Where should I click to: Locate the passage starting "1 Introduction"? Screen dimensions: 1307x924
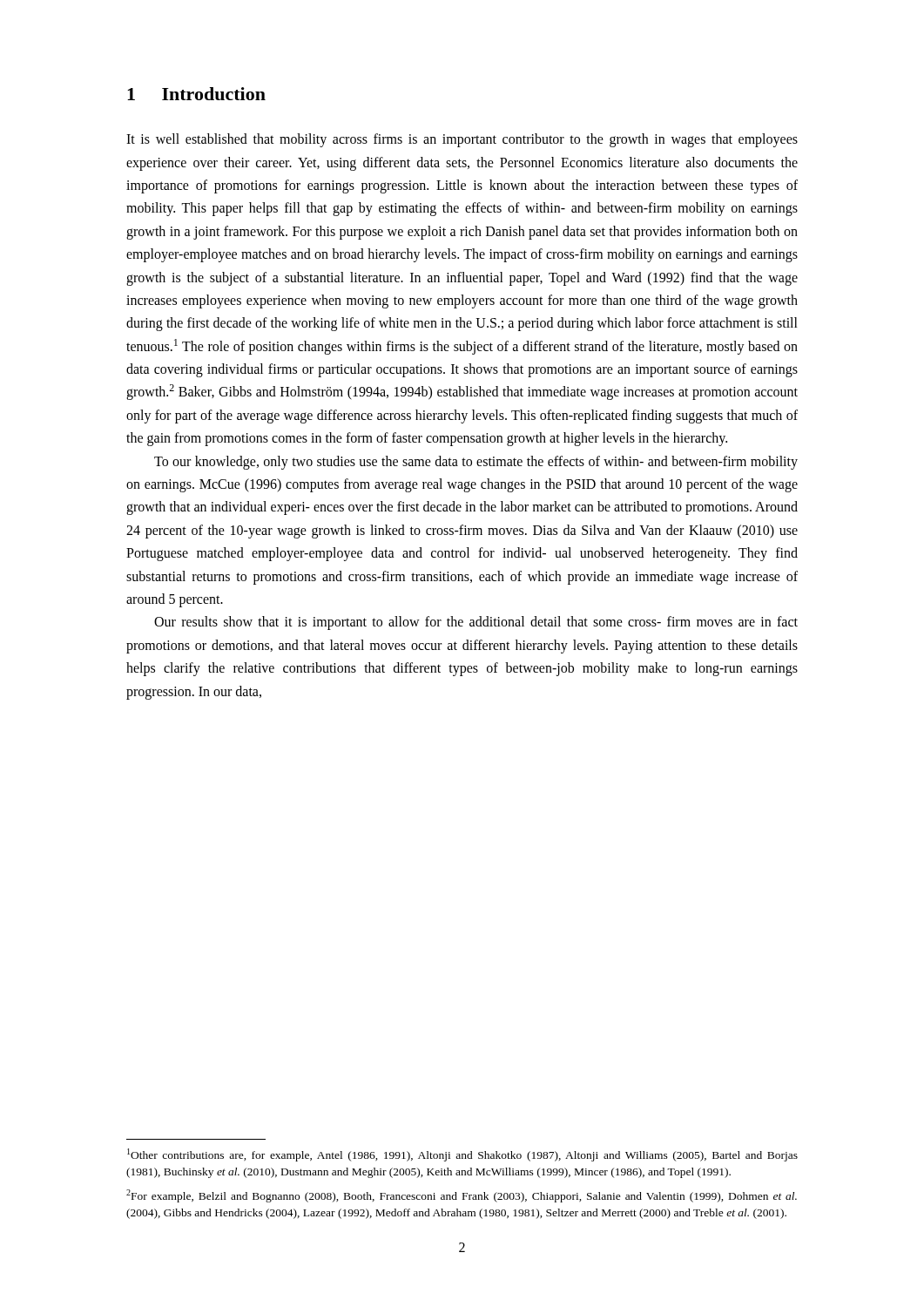point(196,94)
